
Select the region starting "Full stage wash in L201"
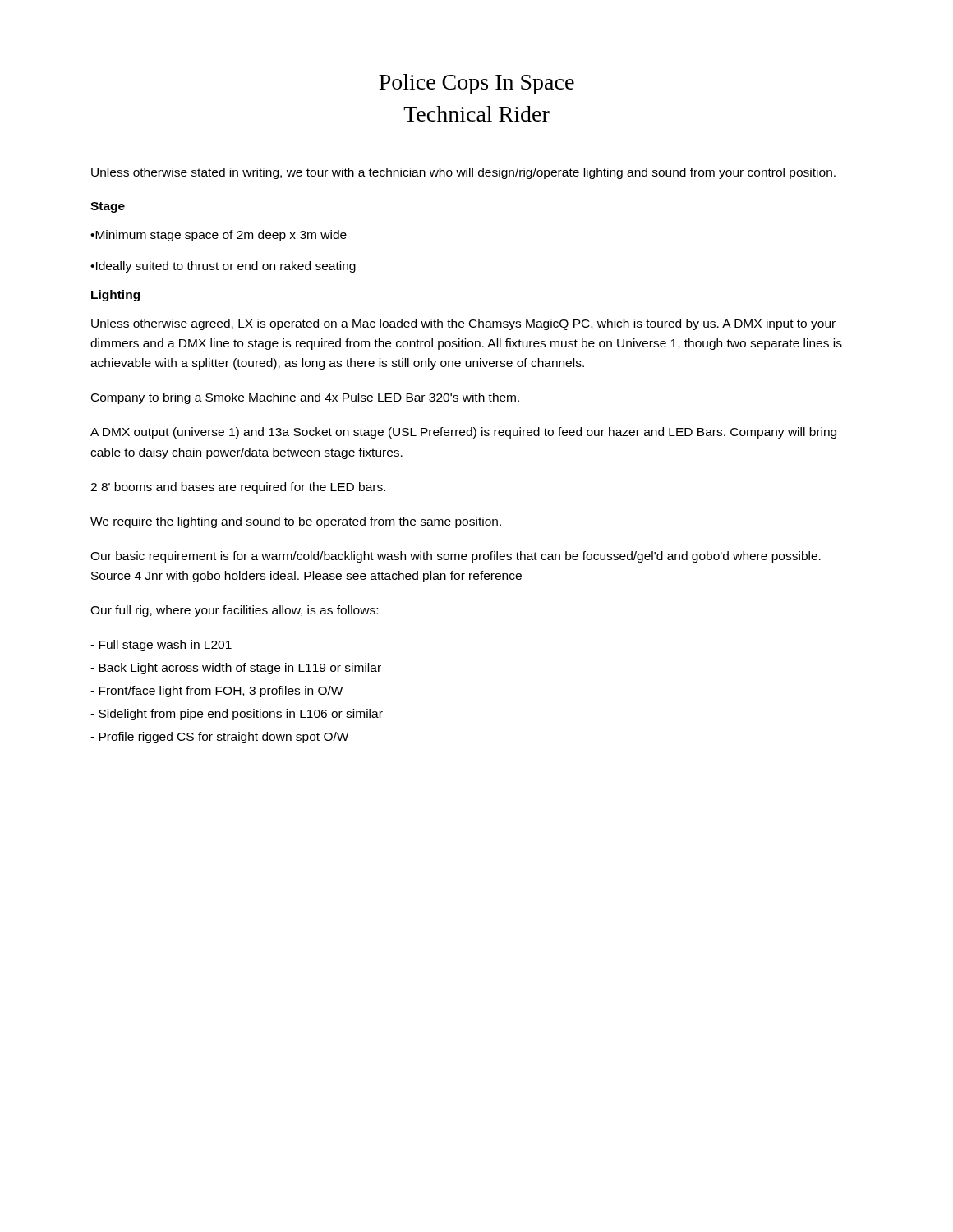161,644
